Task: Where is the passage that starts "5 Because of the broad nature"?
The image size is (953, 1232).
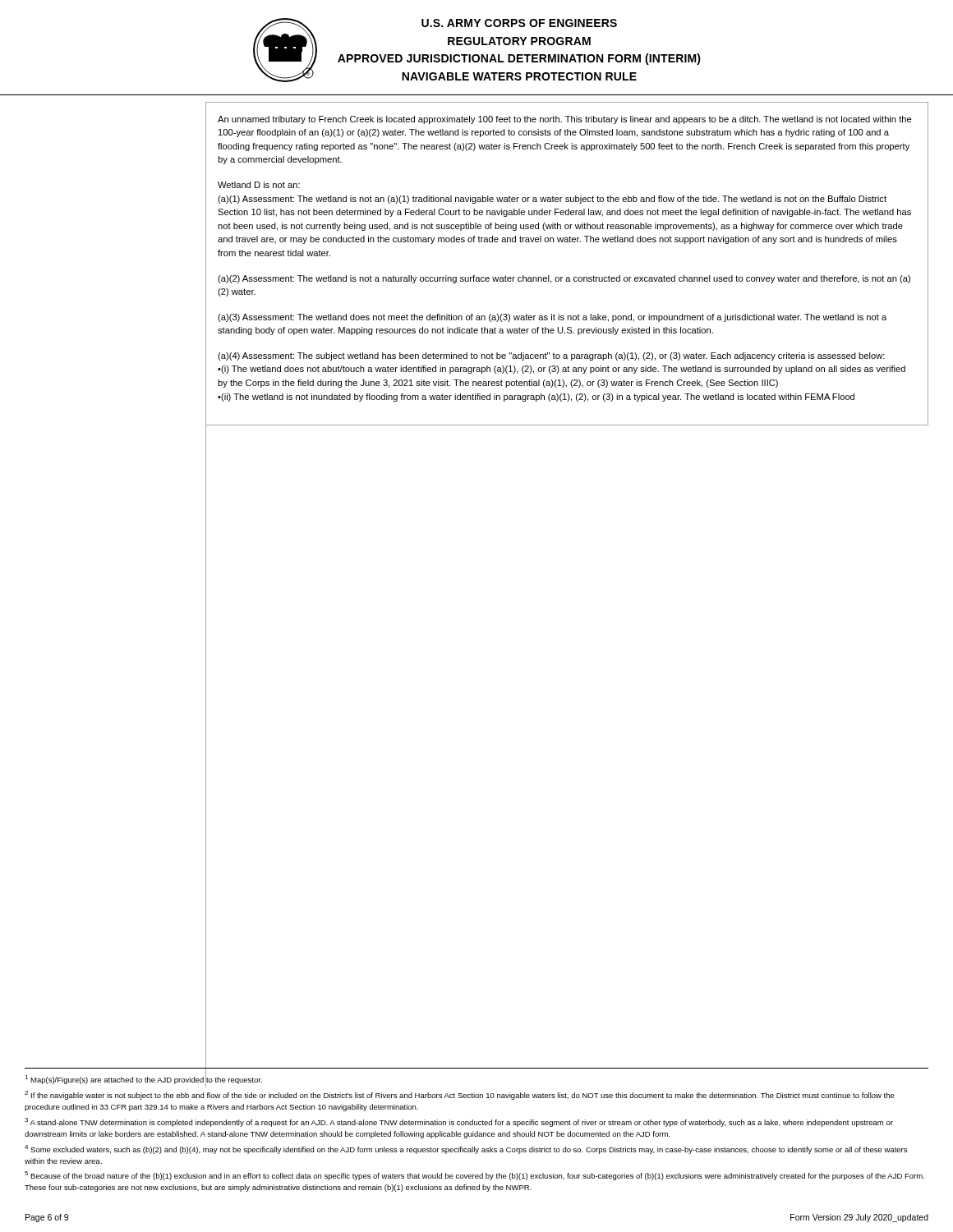Action: coord(475,1181)
